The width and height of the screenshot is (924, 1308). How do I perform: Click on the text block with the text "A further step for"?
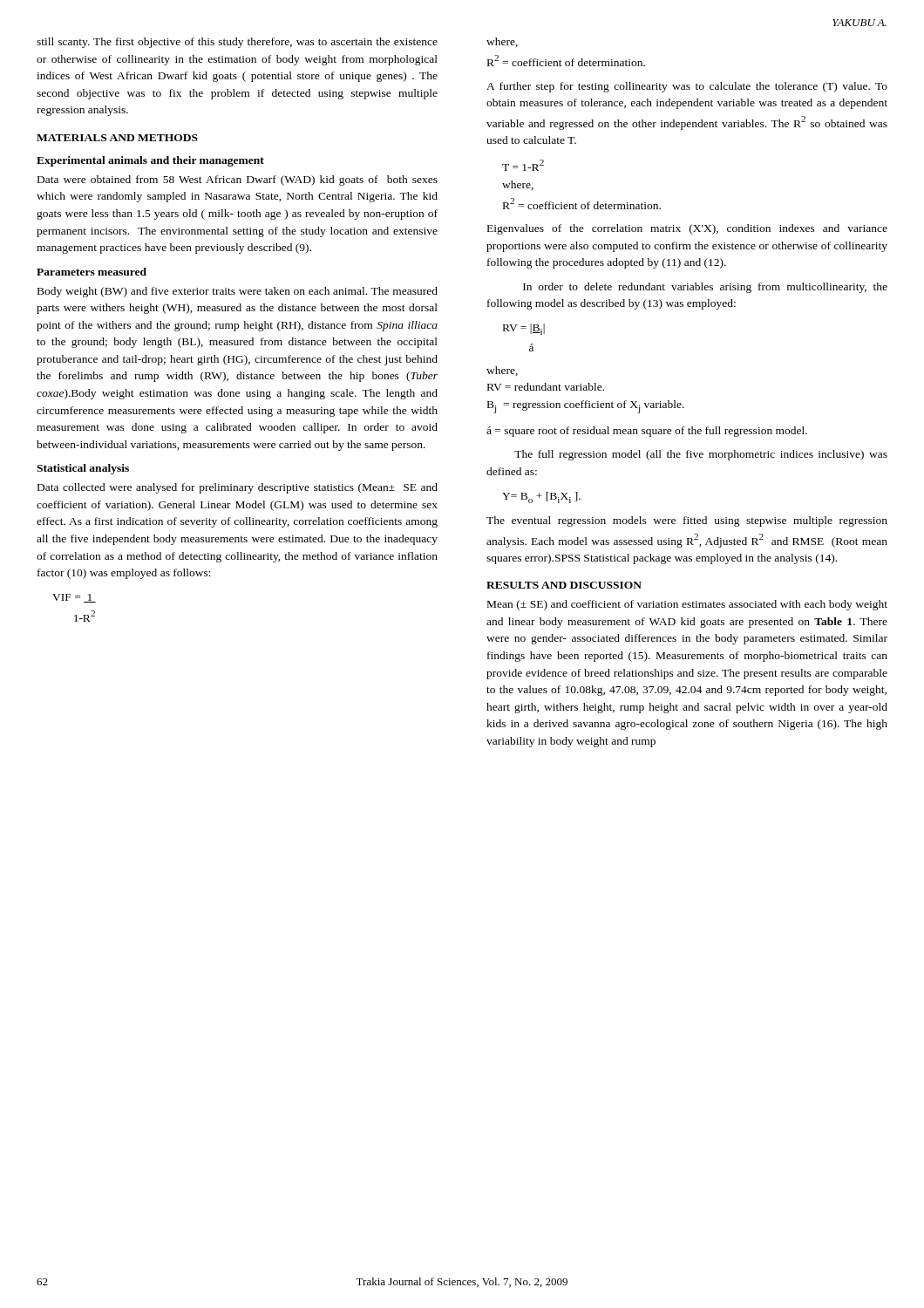point(687,113)
